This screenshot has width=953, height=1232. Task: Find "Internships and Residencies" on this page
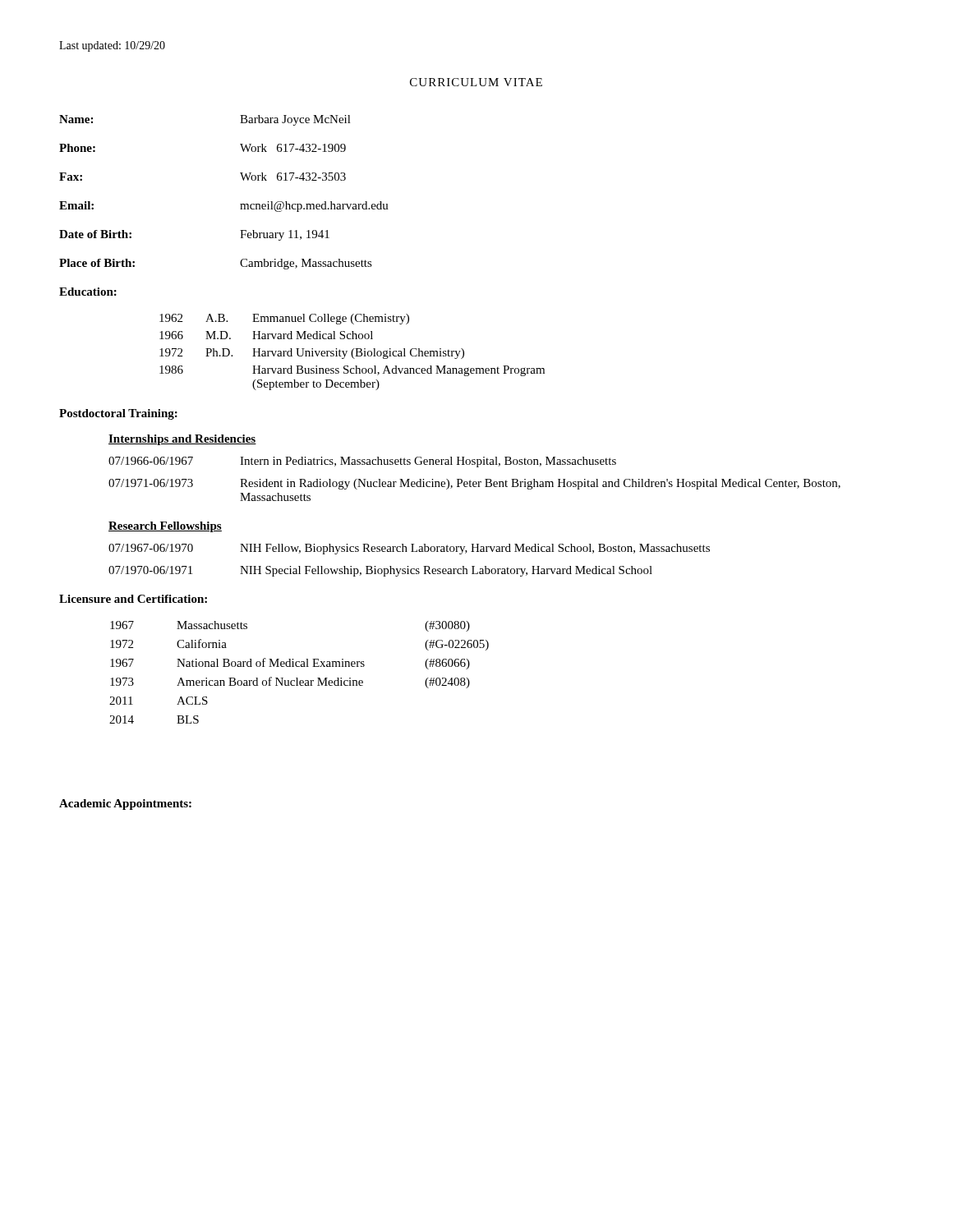tap(182, 439)
